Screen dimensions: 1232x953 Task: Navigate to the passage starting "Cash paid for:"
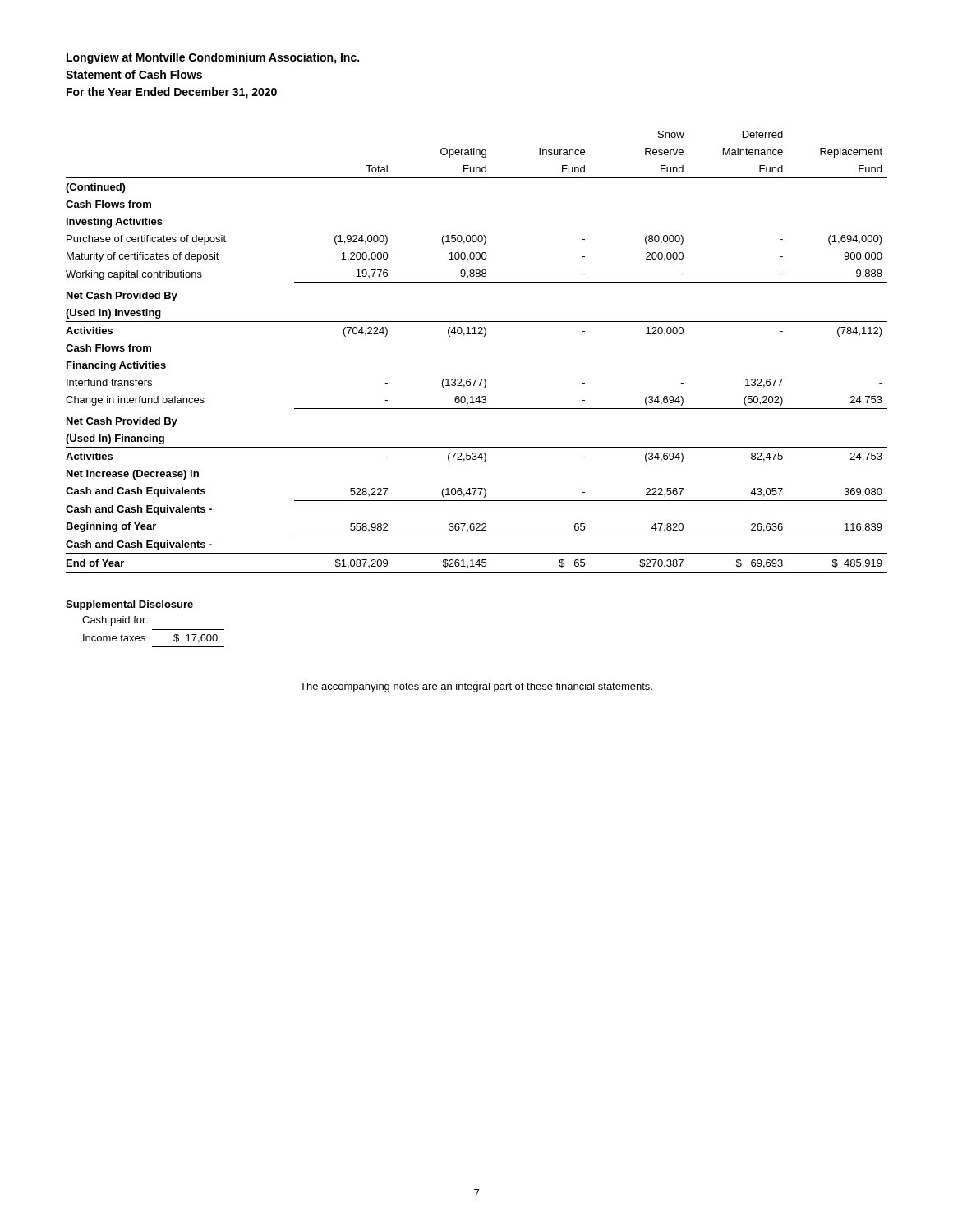click(x=115, y=620)
